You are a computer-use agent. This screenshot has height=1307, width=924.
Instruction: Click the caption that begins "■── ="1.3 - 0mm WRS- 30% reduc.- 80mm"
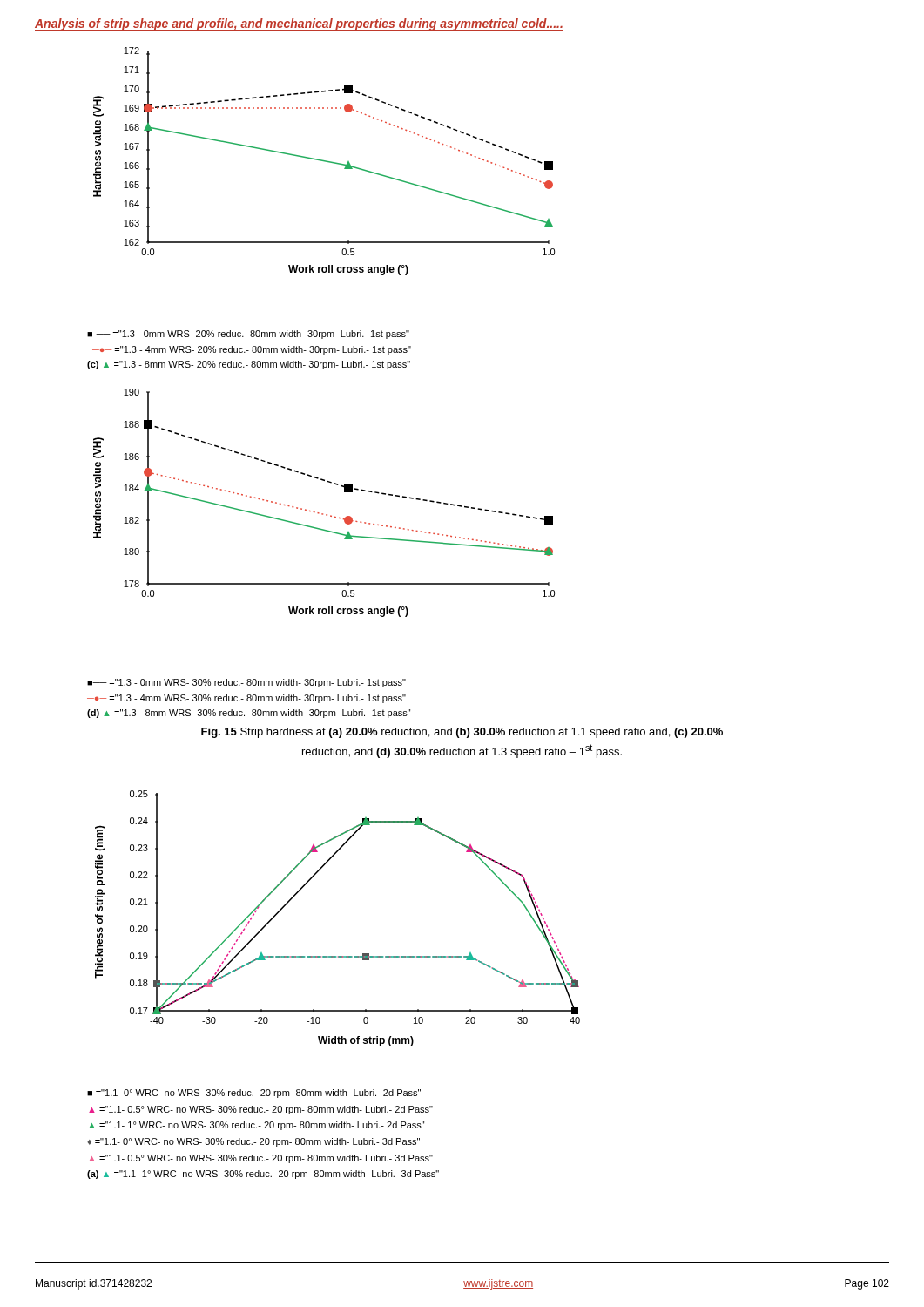[x=379, y=698]
